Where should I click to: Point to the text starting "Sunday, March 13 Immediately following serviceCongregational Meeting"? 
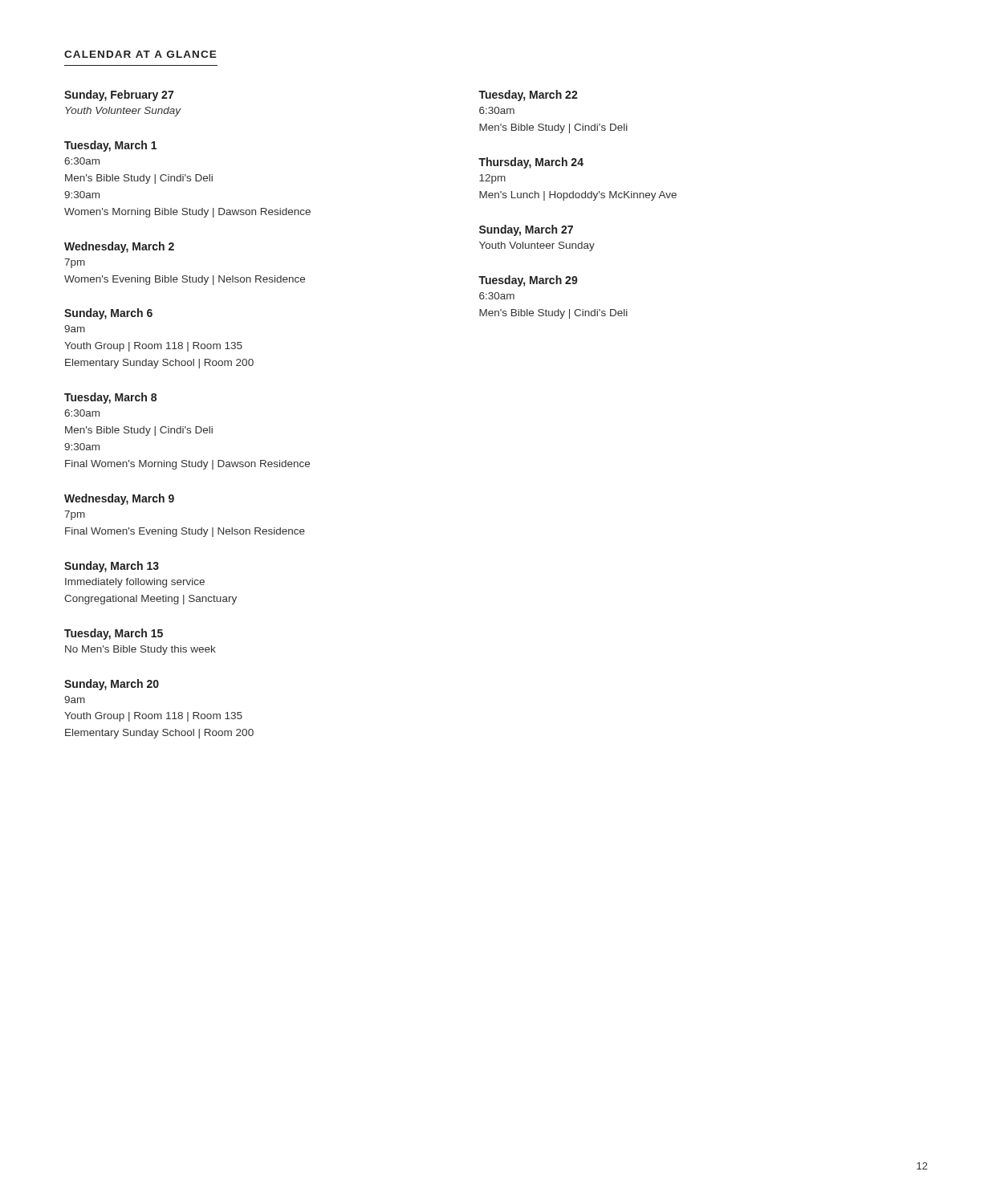point(112,567)
